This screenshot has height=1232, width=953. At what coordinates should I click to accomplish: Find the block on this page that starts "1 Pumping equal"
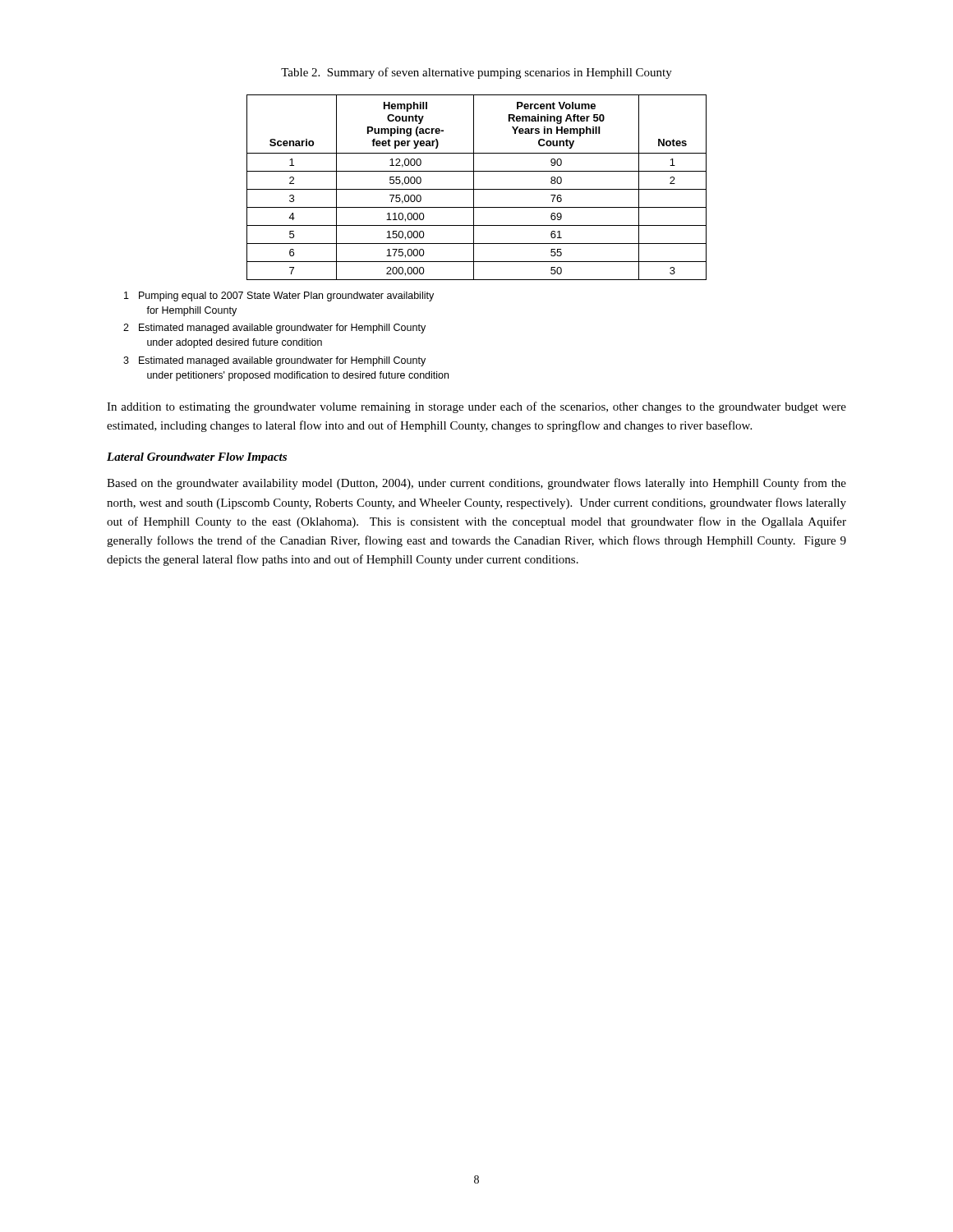click(279, 303)
